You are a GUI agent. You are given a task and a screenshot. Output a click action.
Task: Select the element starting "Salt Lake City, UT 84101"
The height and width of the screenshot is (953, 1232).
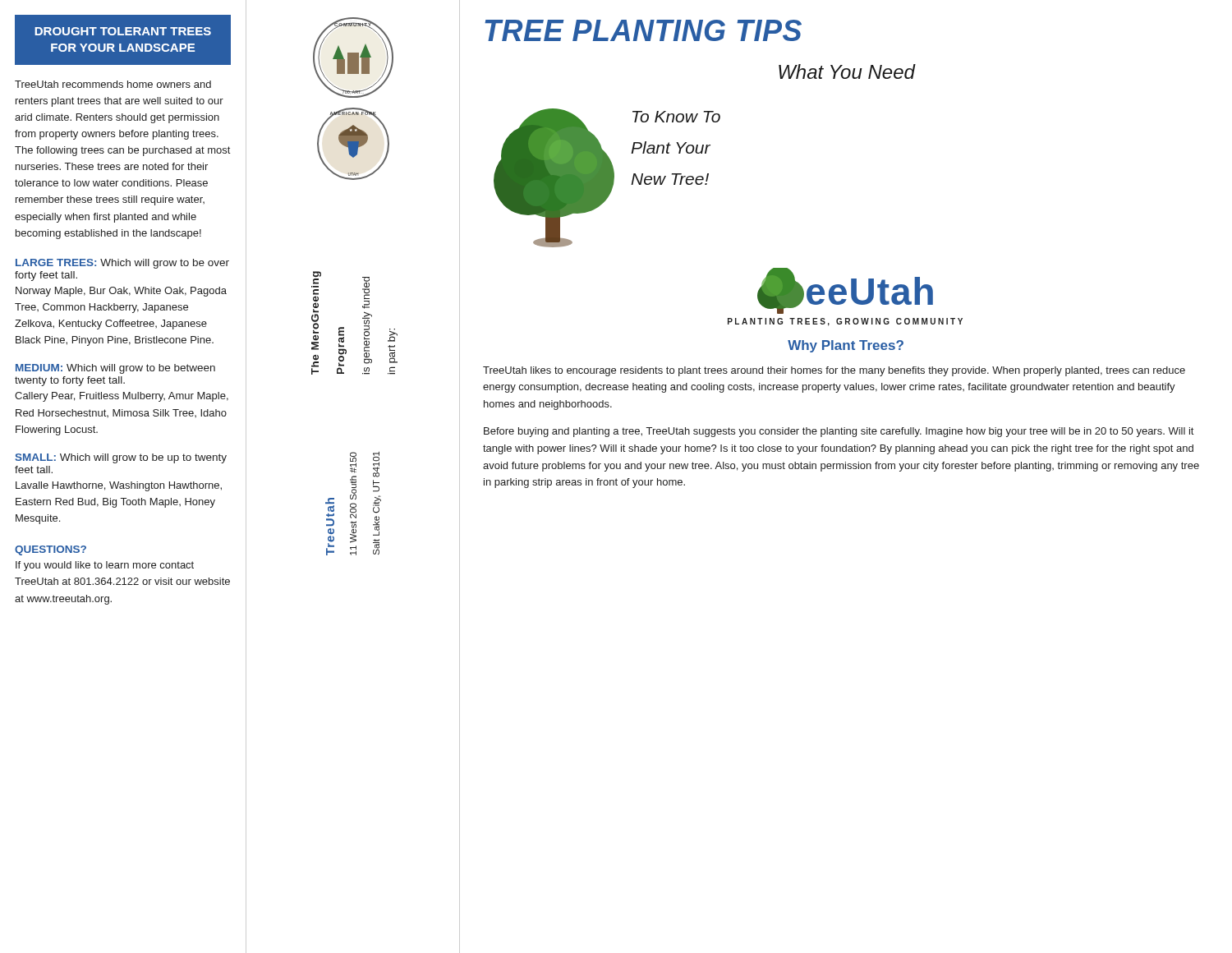(376, 503)
